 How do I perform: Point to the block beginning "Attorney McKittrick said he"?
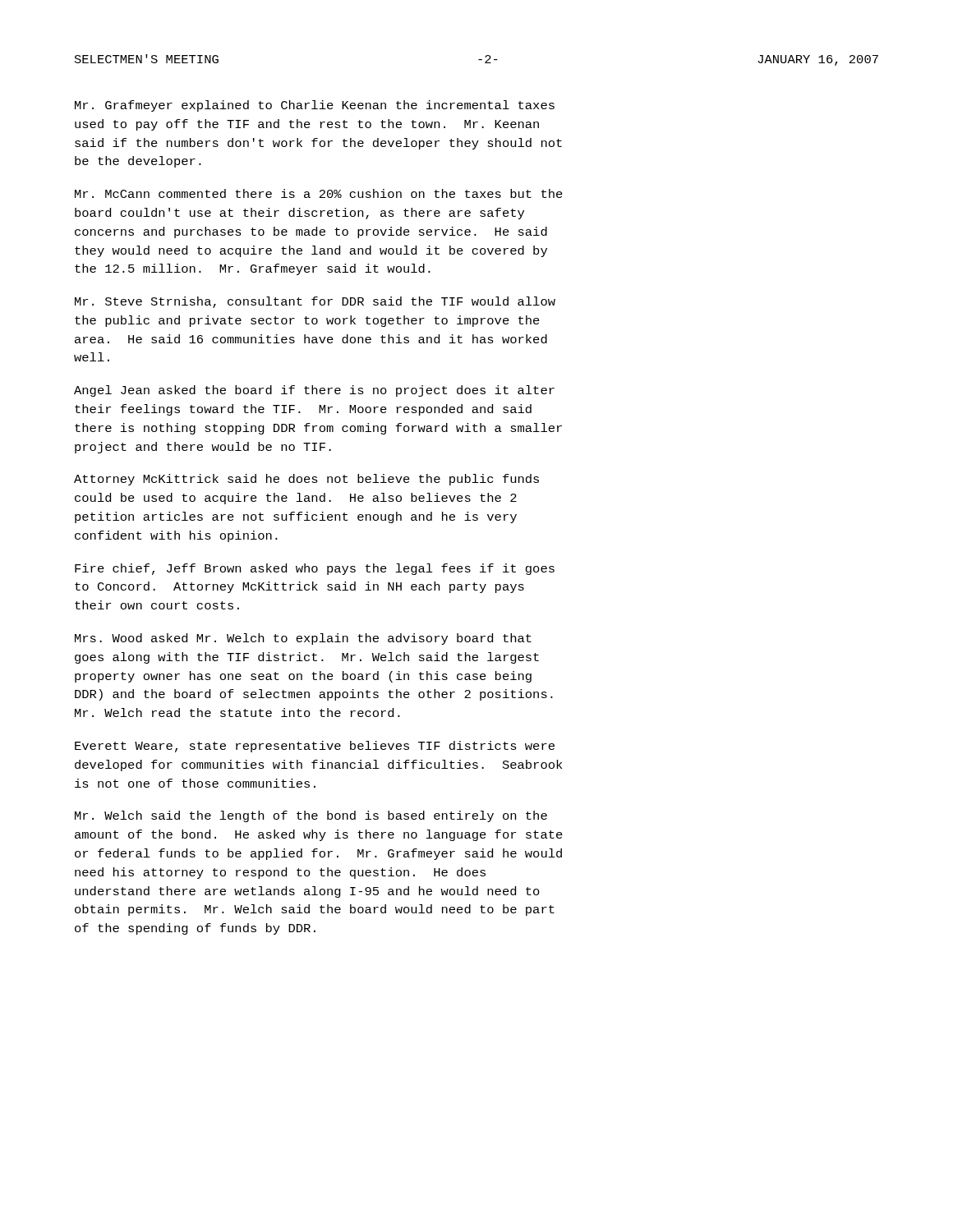(307, 508)
